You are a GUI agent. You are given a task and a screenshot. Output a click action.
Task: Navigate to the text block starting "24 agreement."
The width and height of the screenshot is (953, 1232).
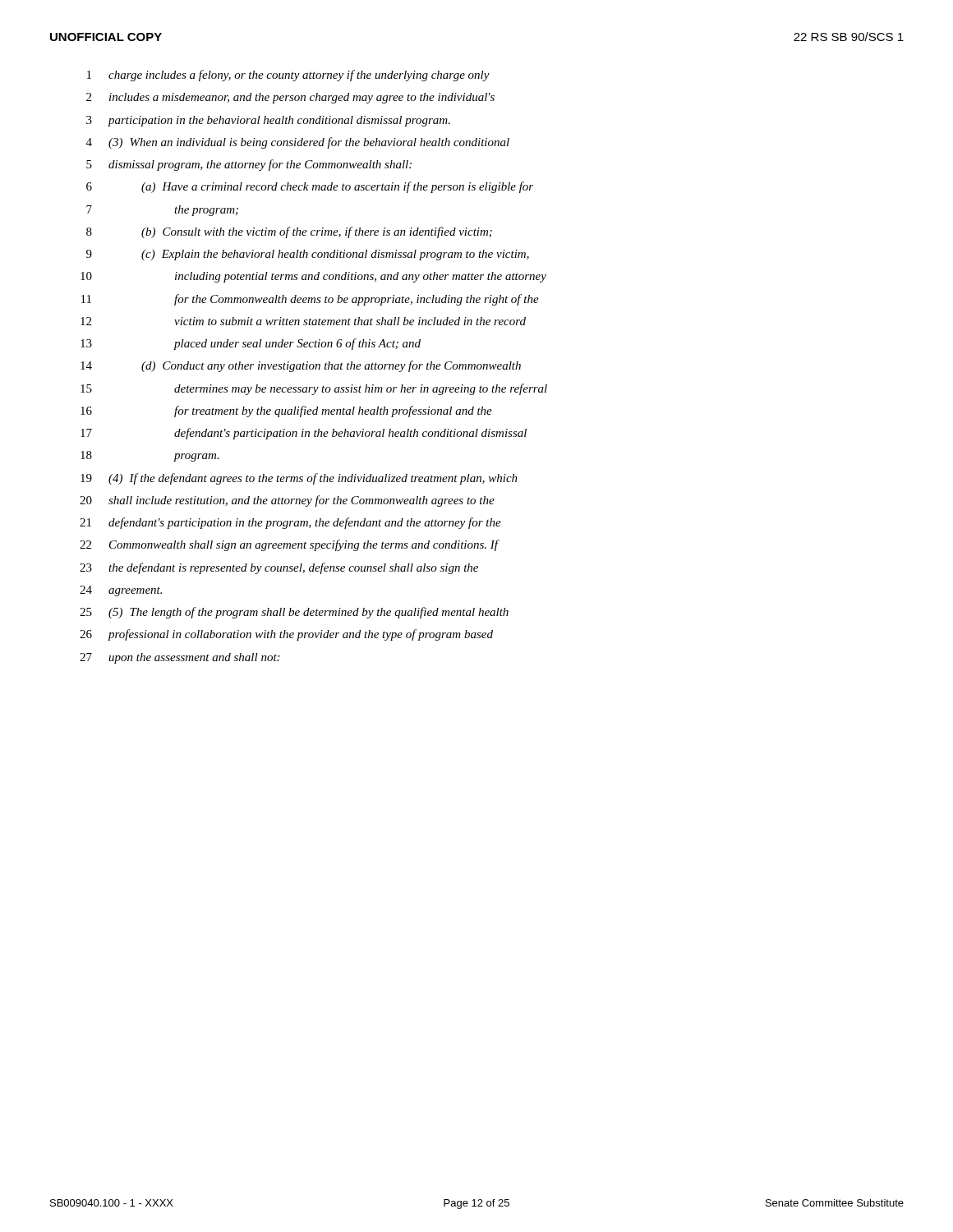pos(121,591)
